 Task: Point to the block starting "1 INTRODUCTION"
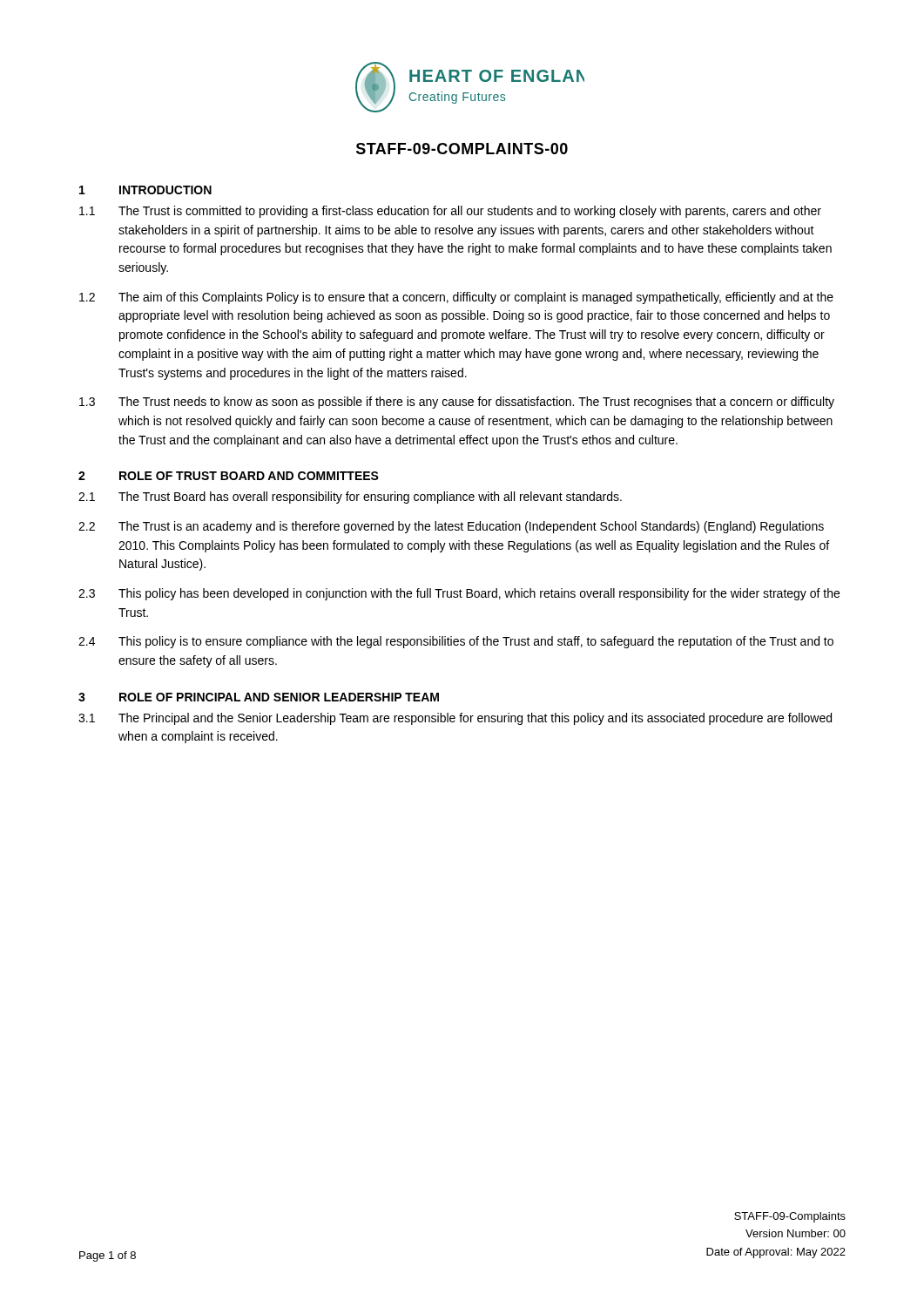(x=145, y=190)
